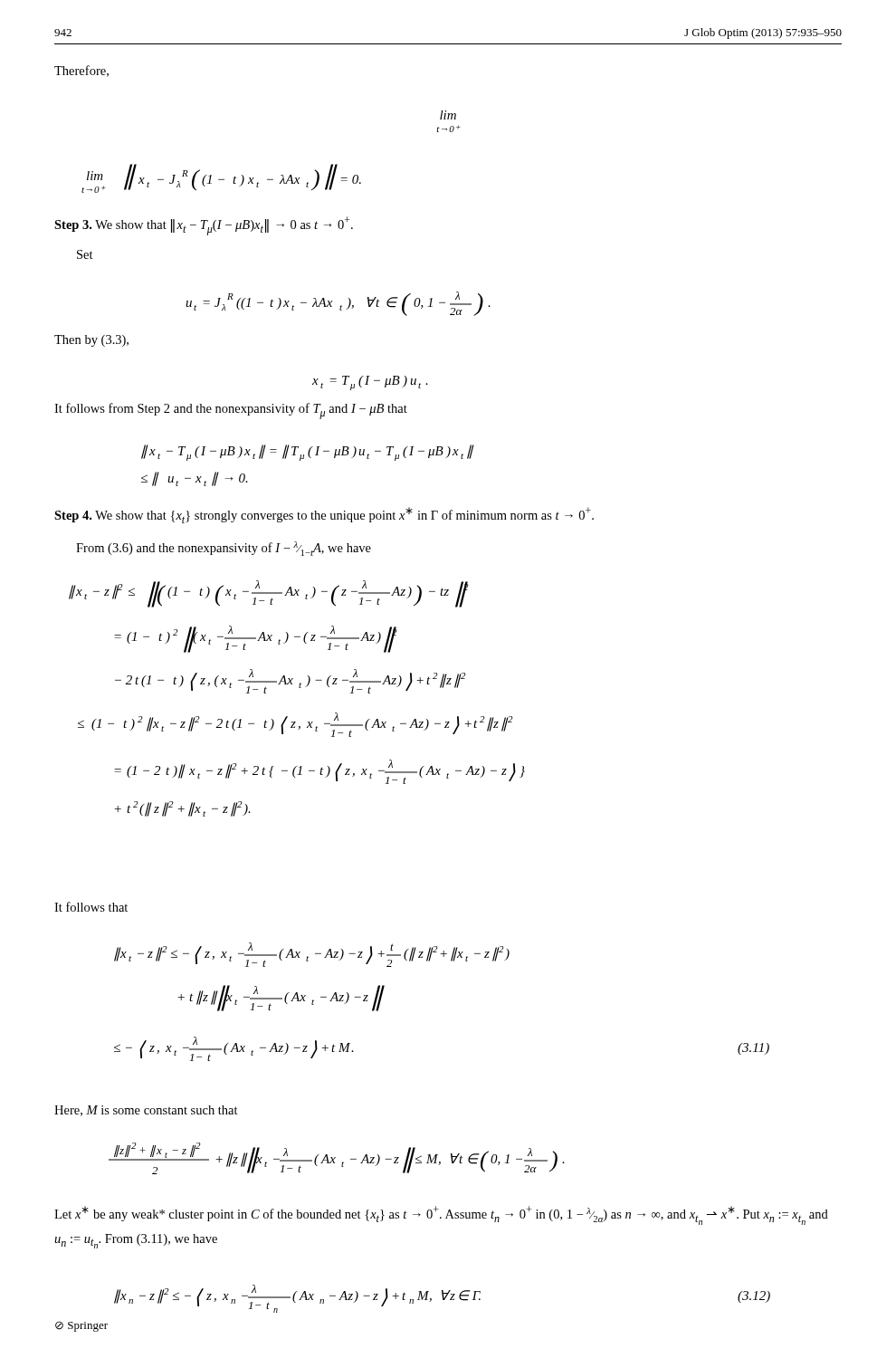Find the text starting "Then by (3.3),"
Image resolution: width=896 pixels, height=1358 pixels.
(92, 340)
